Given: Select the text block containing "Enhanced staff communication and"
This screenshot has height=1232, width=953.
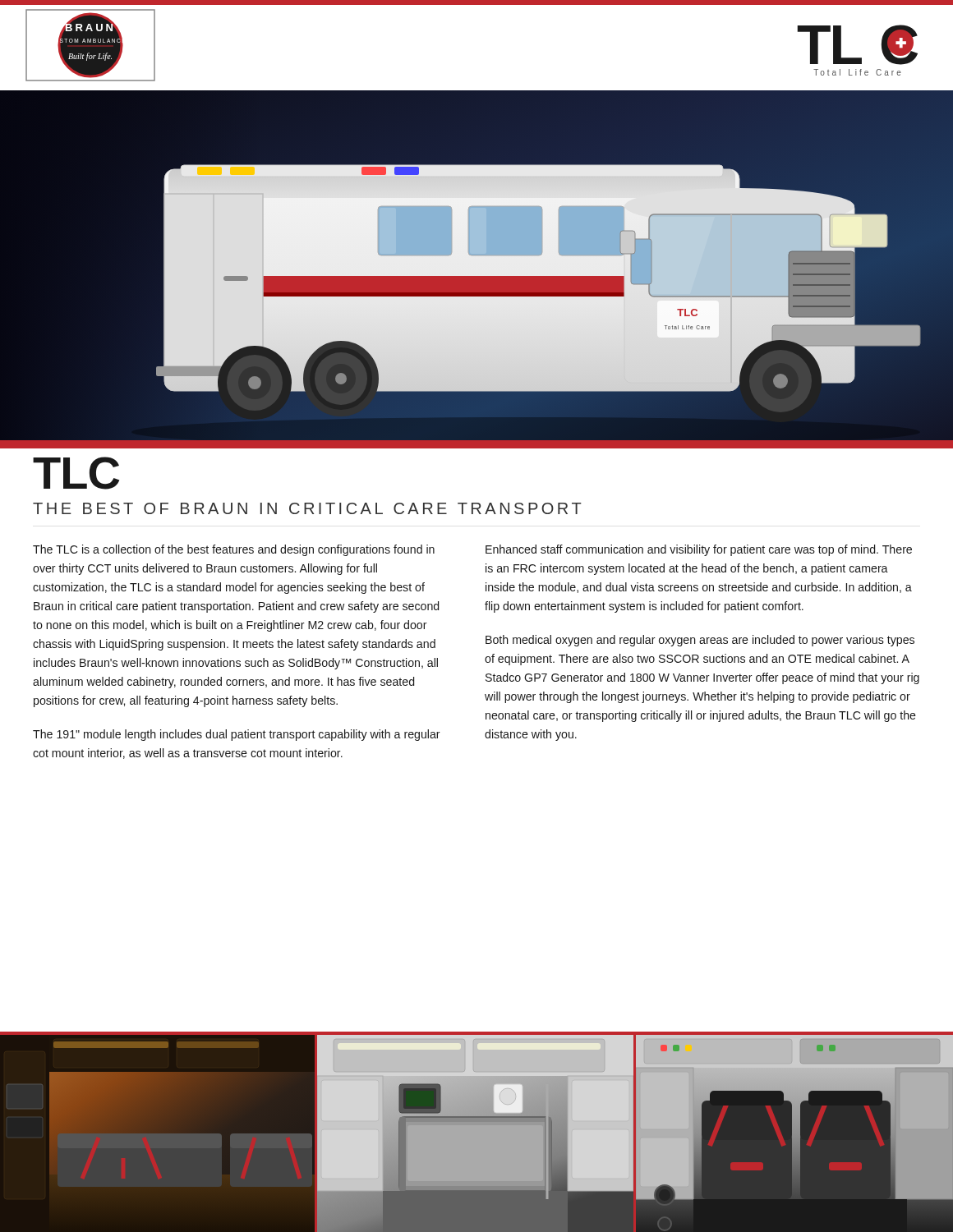Looking at the screenshot, I should (x=702, y=642).
